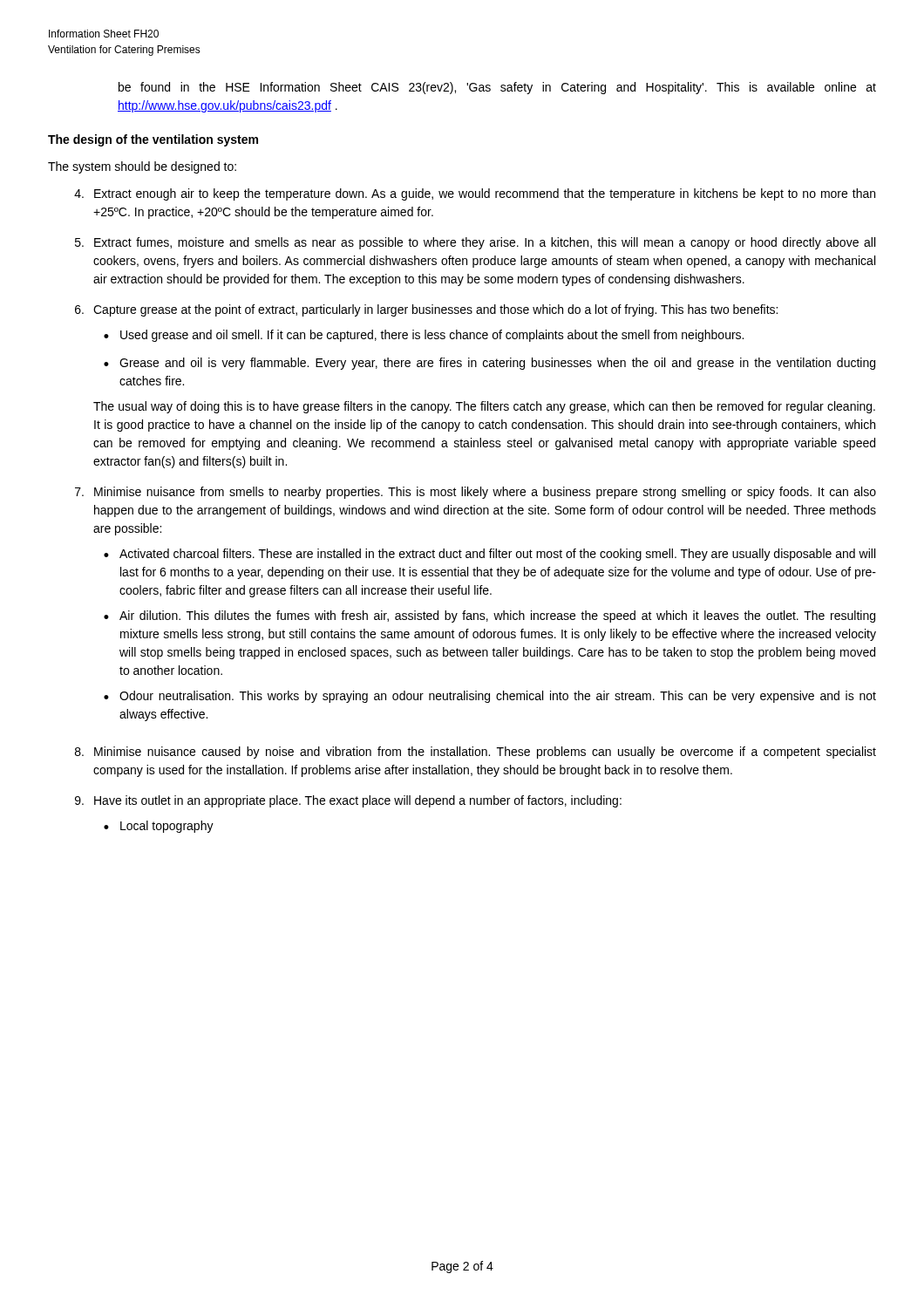Where is the passage that starts "8. Minimise nuisance"?
Image resolution: width=924 pixels, height=1308 pixels.
point(462,761)
